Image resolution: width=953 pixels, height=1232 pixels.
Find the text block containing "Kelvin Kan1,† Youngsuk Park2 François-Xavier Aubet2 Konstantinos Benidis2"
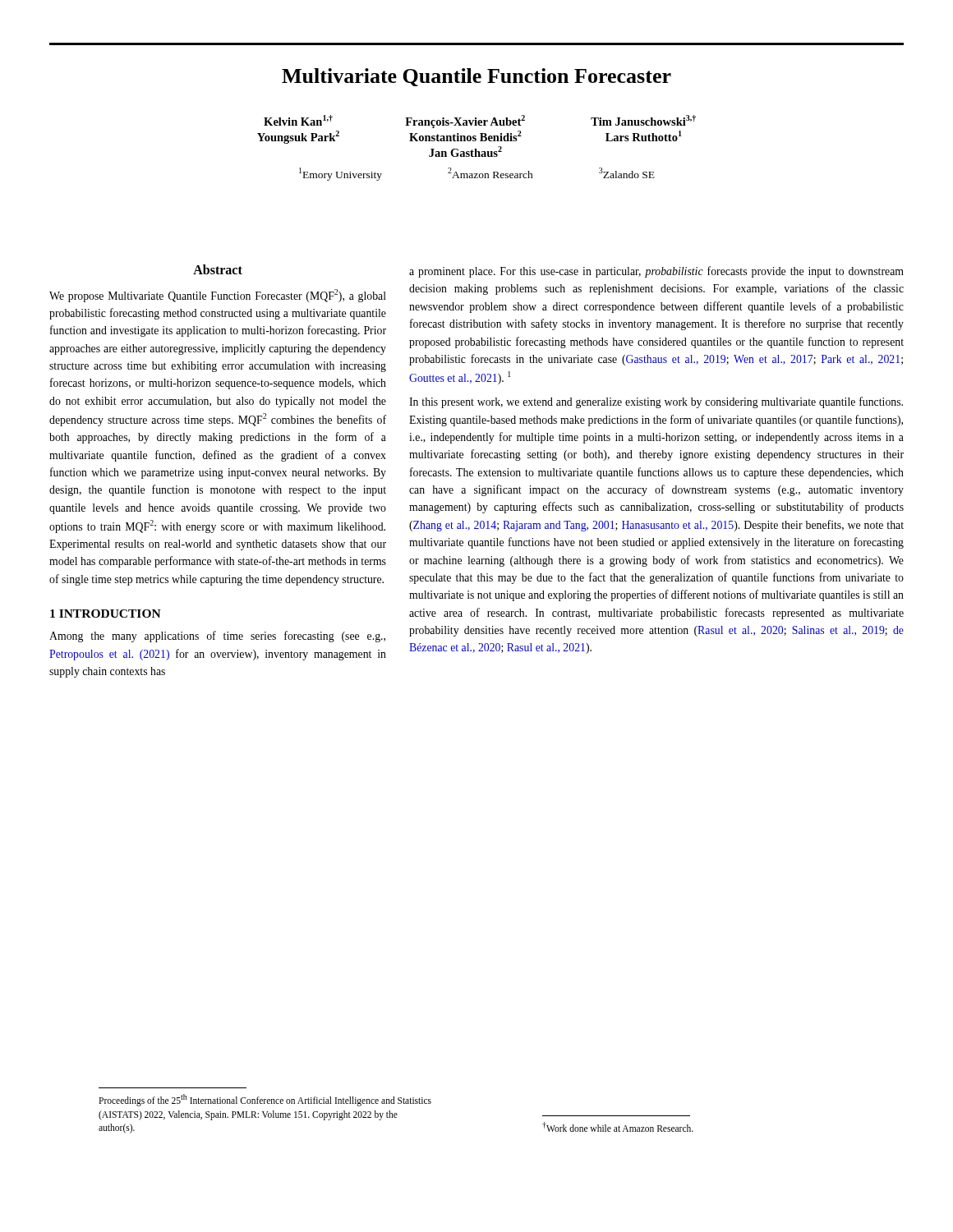(476, 147)
